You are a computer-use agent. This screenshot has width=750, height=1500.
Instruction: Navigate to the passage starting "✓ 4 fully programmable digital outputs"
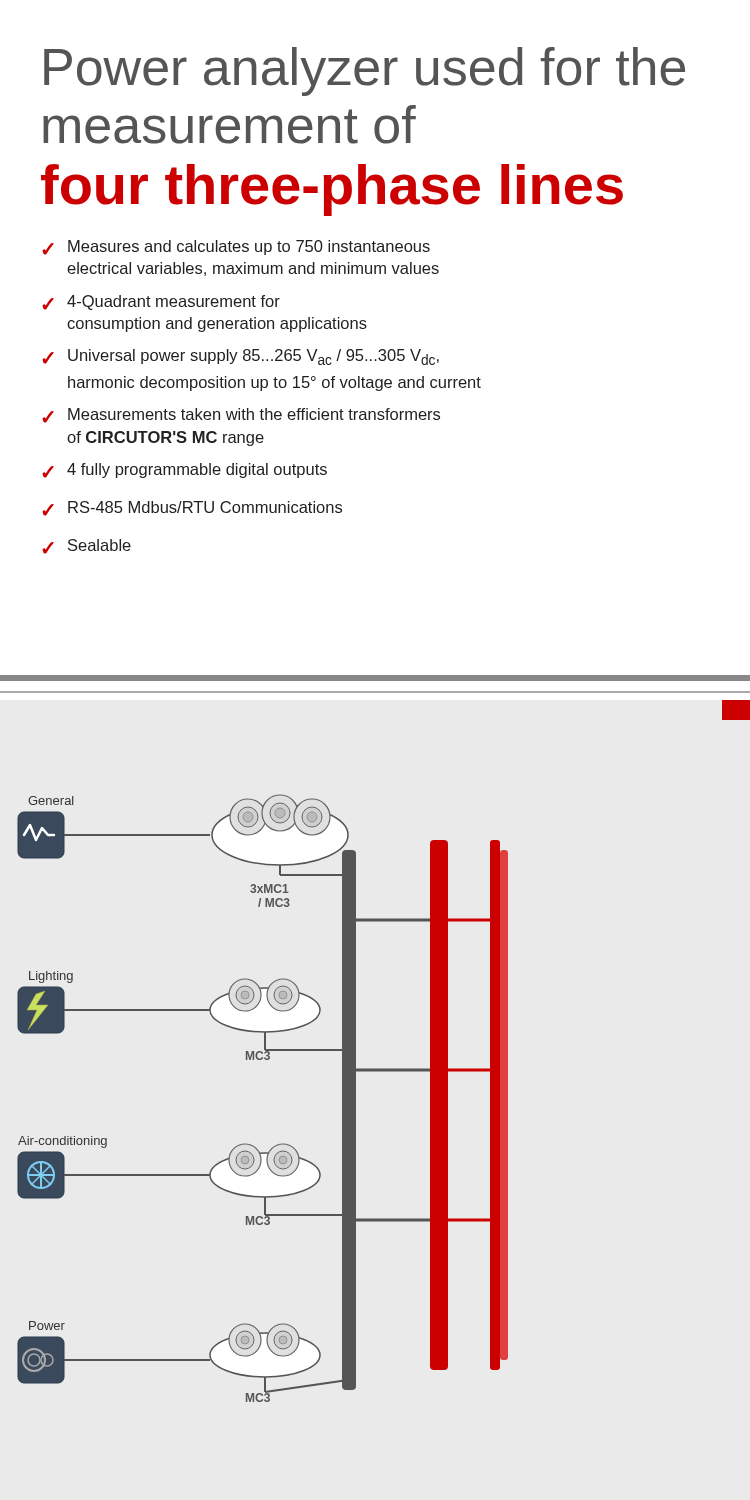184,472
